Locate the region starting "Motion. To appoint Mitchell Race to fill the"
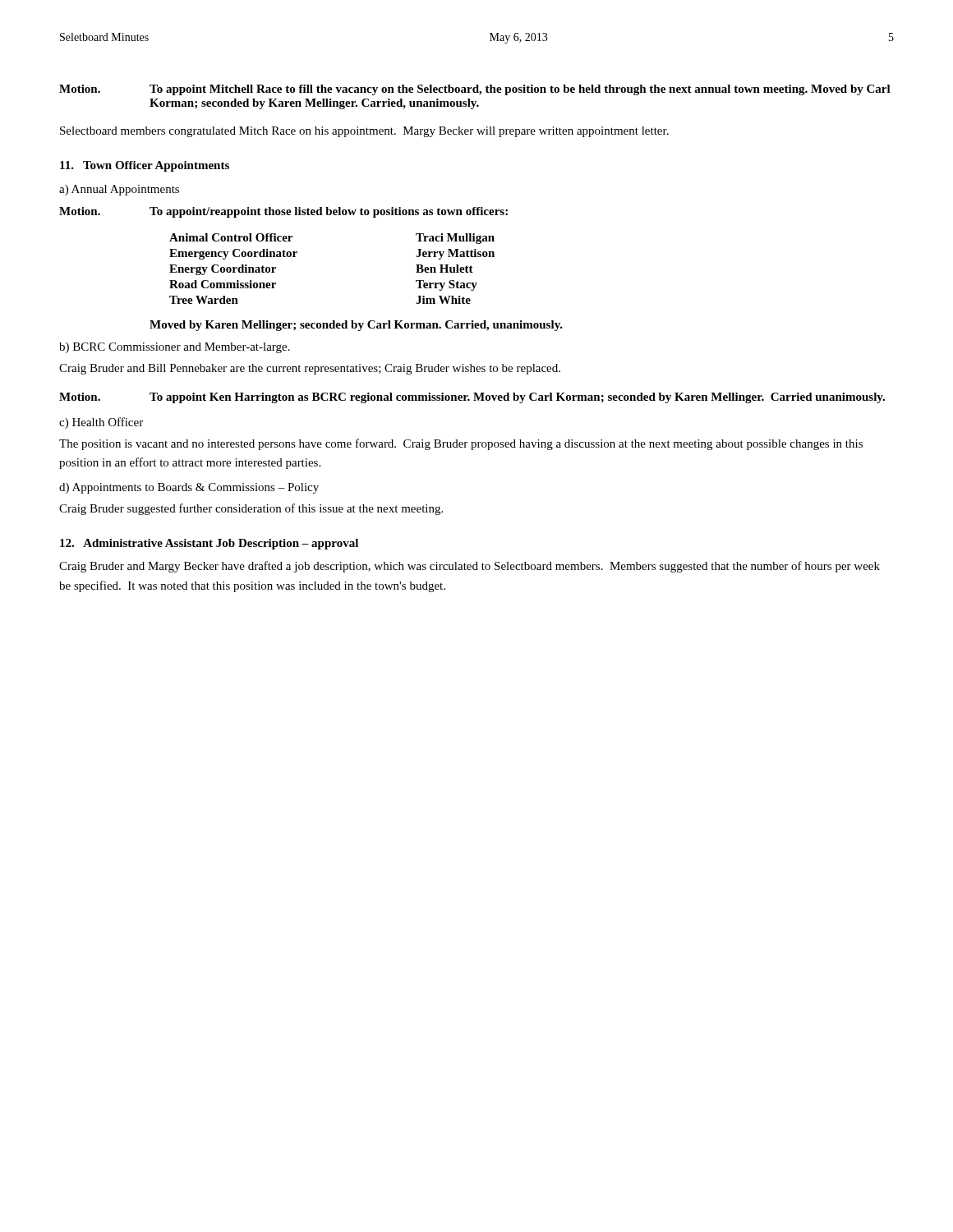Image resolution: width=953 pixels, height=1232 pixels. pyautogui.click(x=476, y=96)
